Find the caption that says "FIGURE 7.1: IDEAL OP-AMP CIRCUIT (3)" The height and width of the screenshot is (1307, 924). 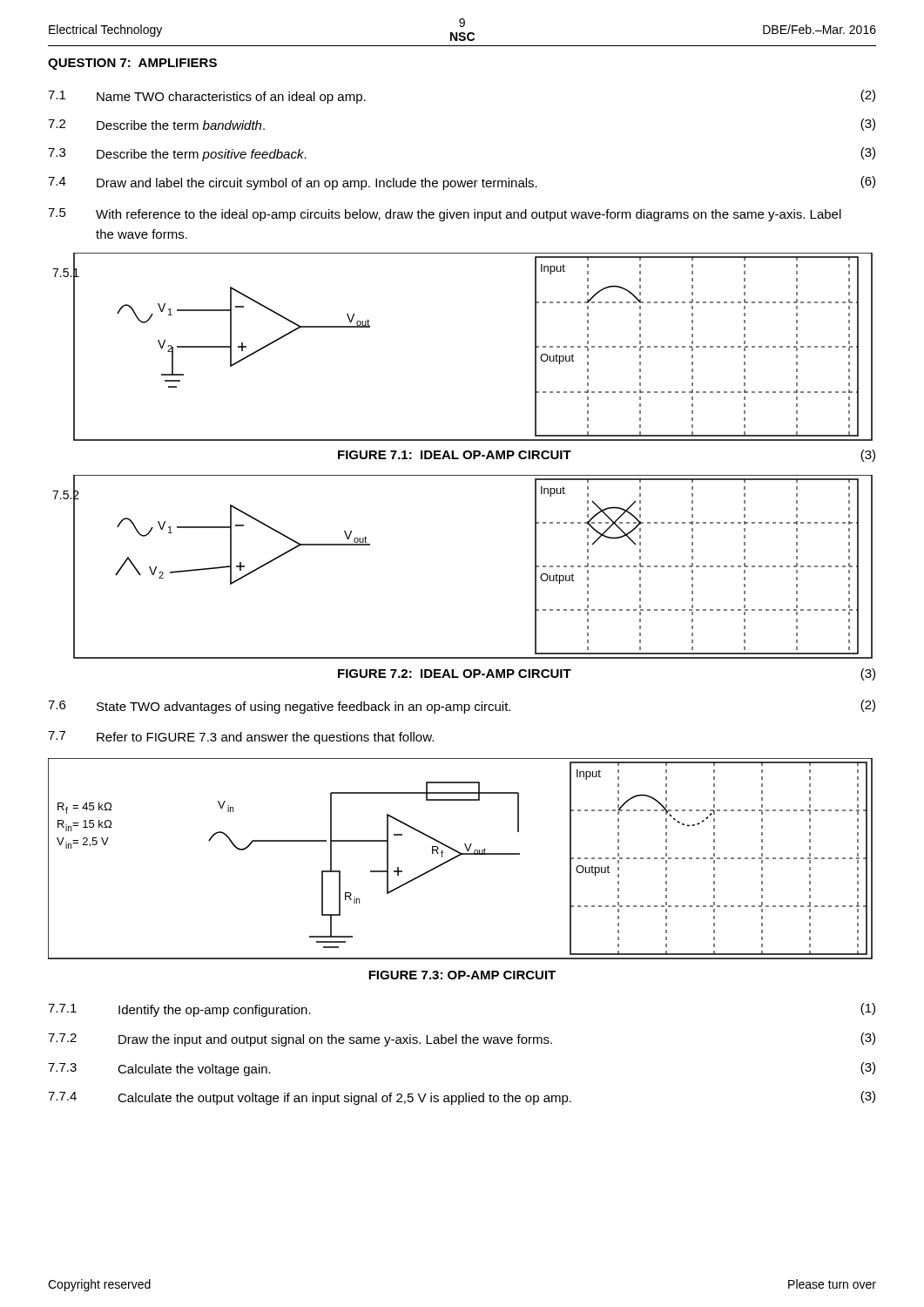(x=446, y=456)
